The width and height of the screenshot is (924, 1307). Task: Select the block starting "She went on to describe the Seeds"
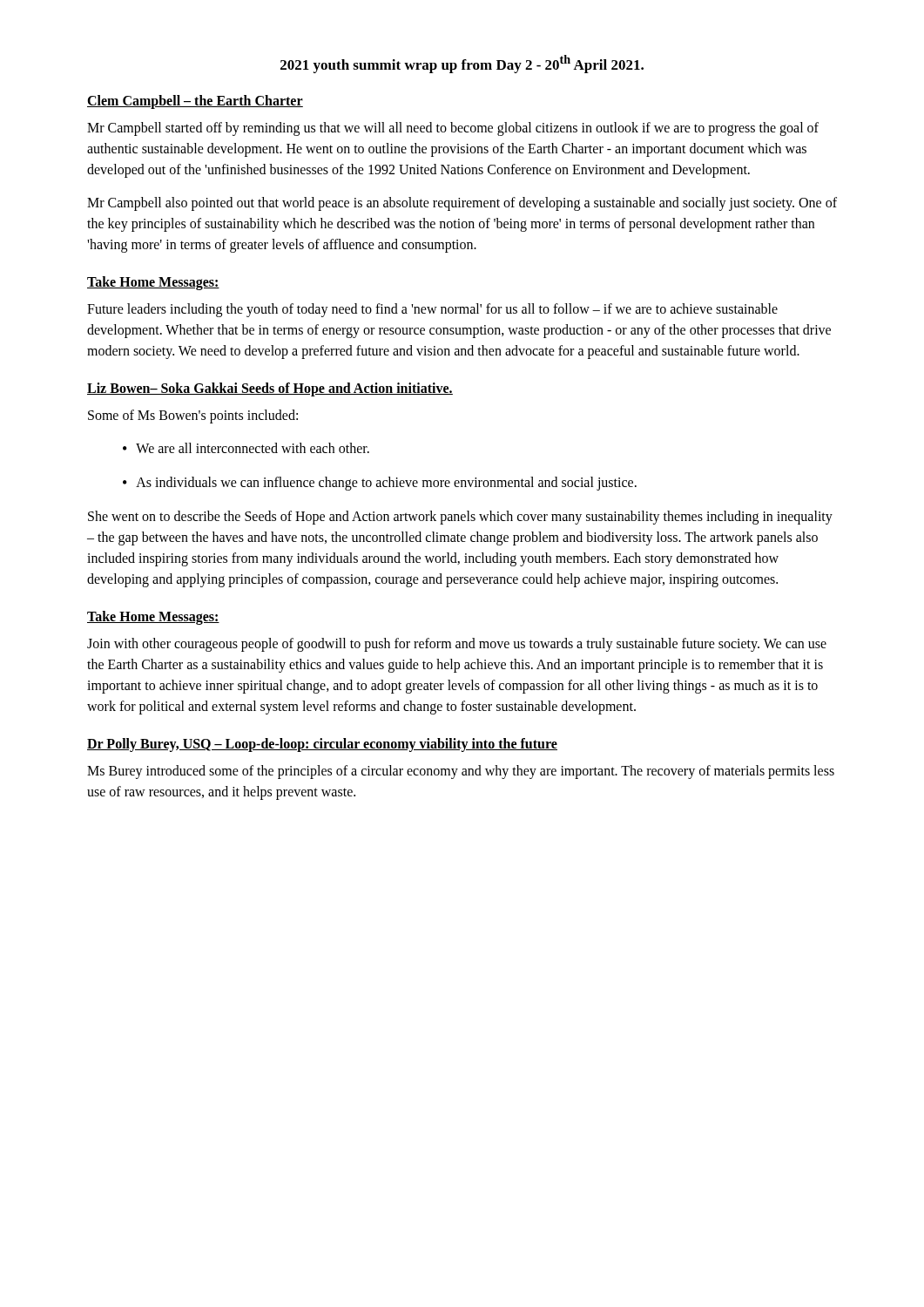tap(460, 548)
